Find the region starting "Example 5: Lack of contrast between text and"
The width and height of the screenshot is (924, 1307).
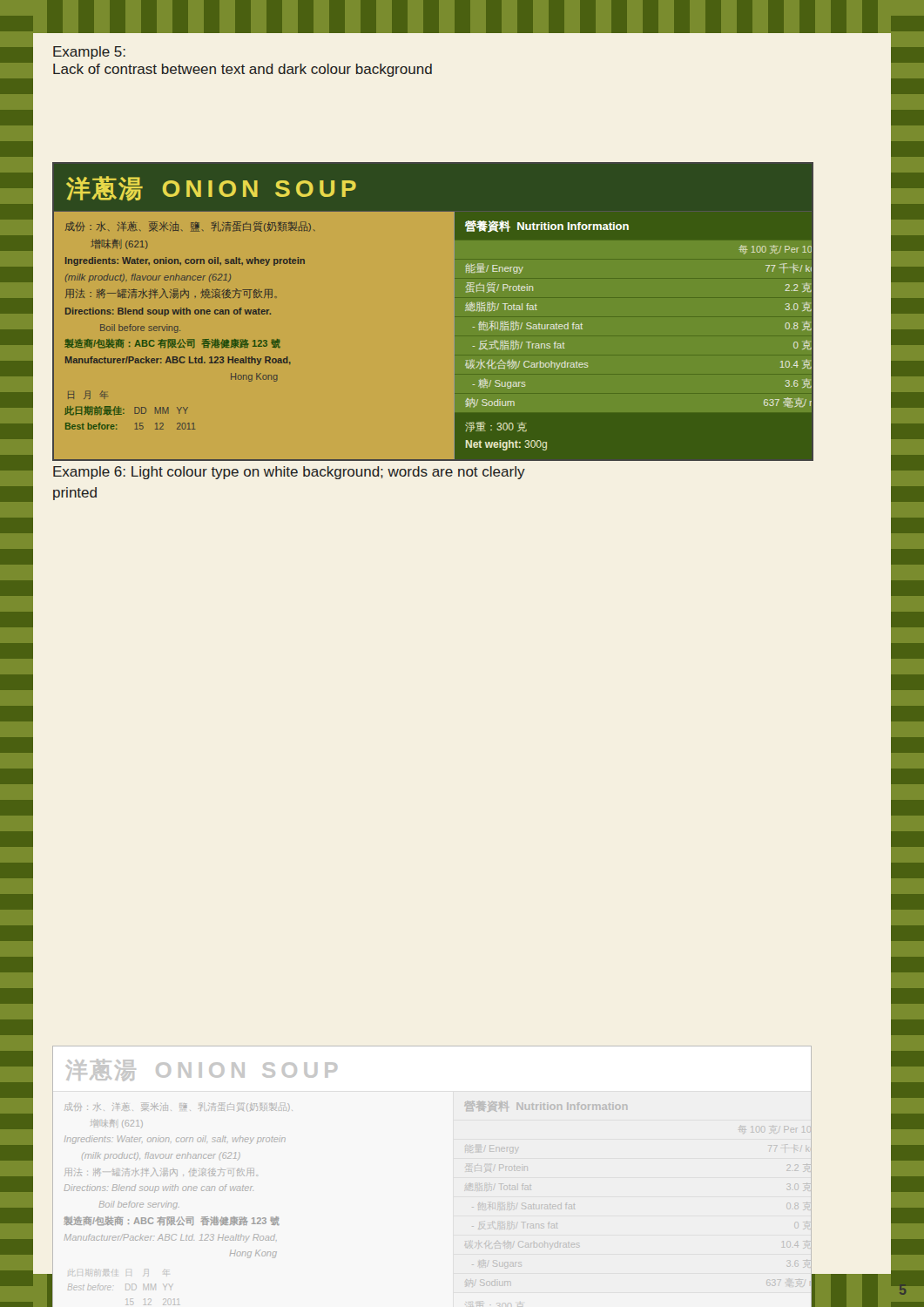click(242, 61)
